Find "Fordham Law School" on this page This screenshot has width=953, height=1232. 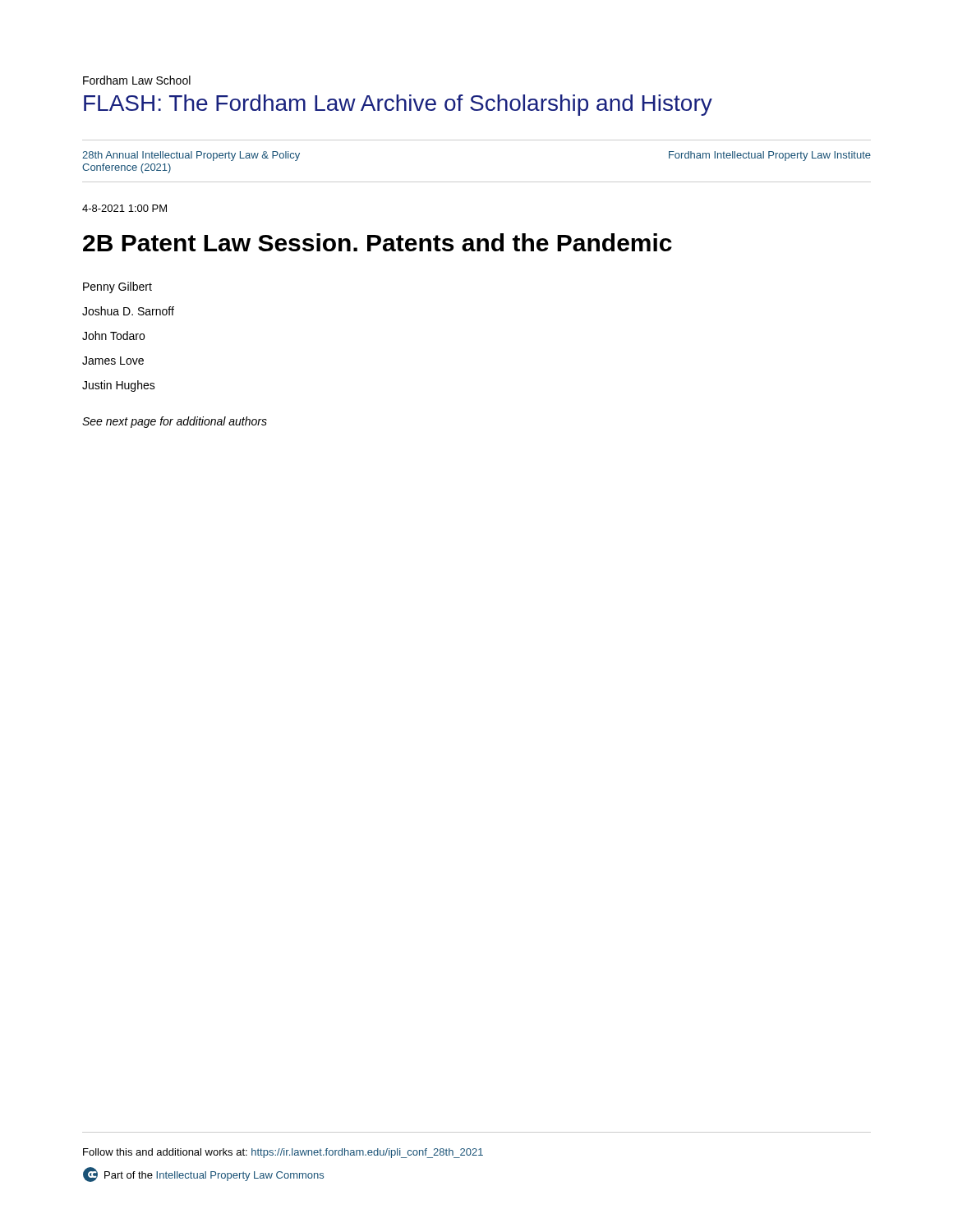pos(137,81)
